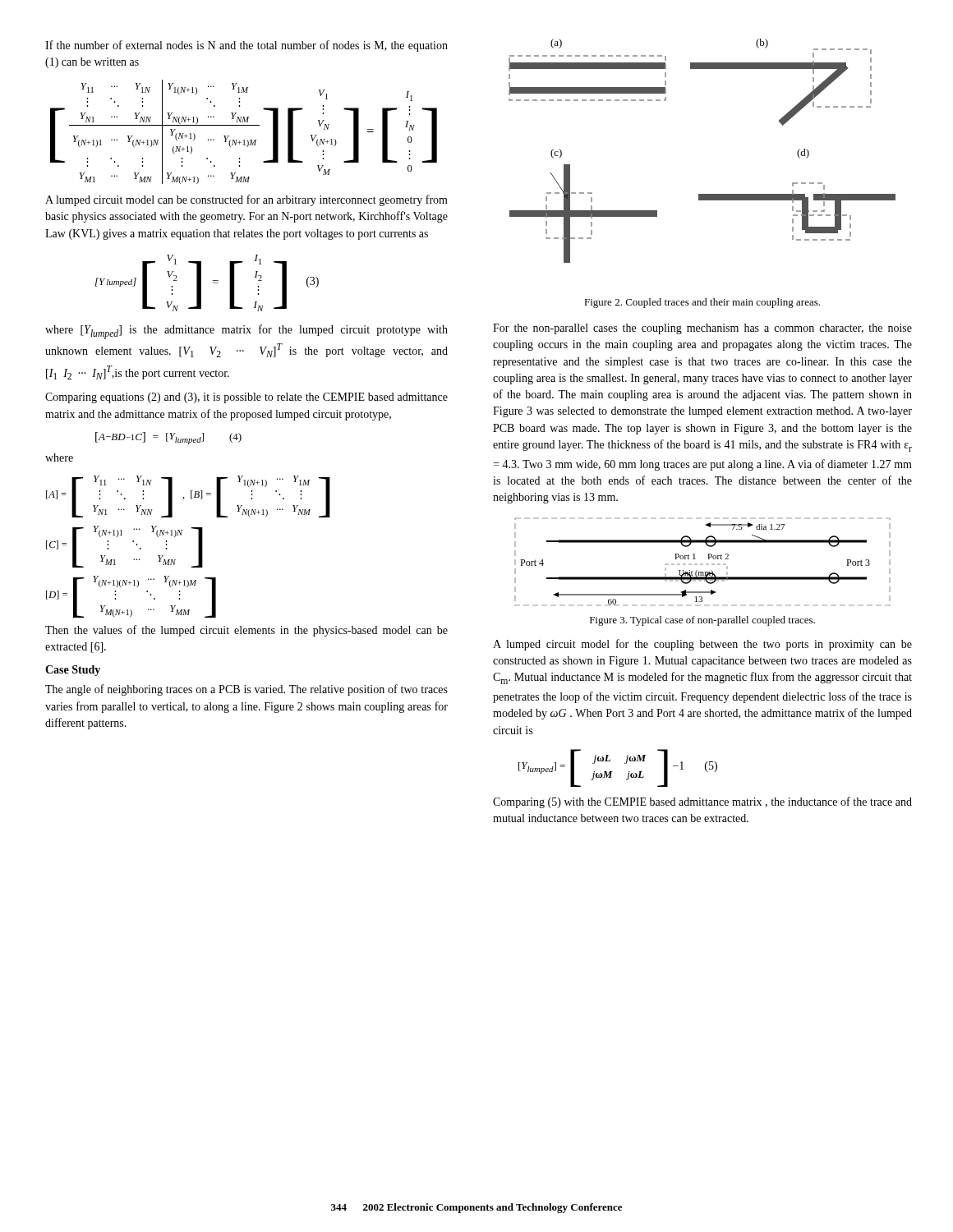Locate the element starting "Case Study"
This screenshot has height=1232, width=953.
click(73, 670)
